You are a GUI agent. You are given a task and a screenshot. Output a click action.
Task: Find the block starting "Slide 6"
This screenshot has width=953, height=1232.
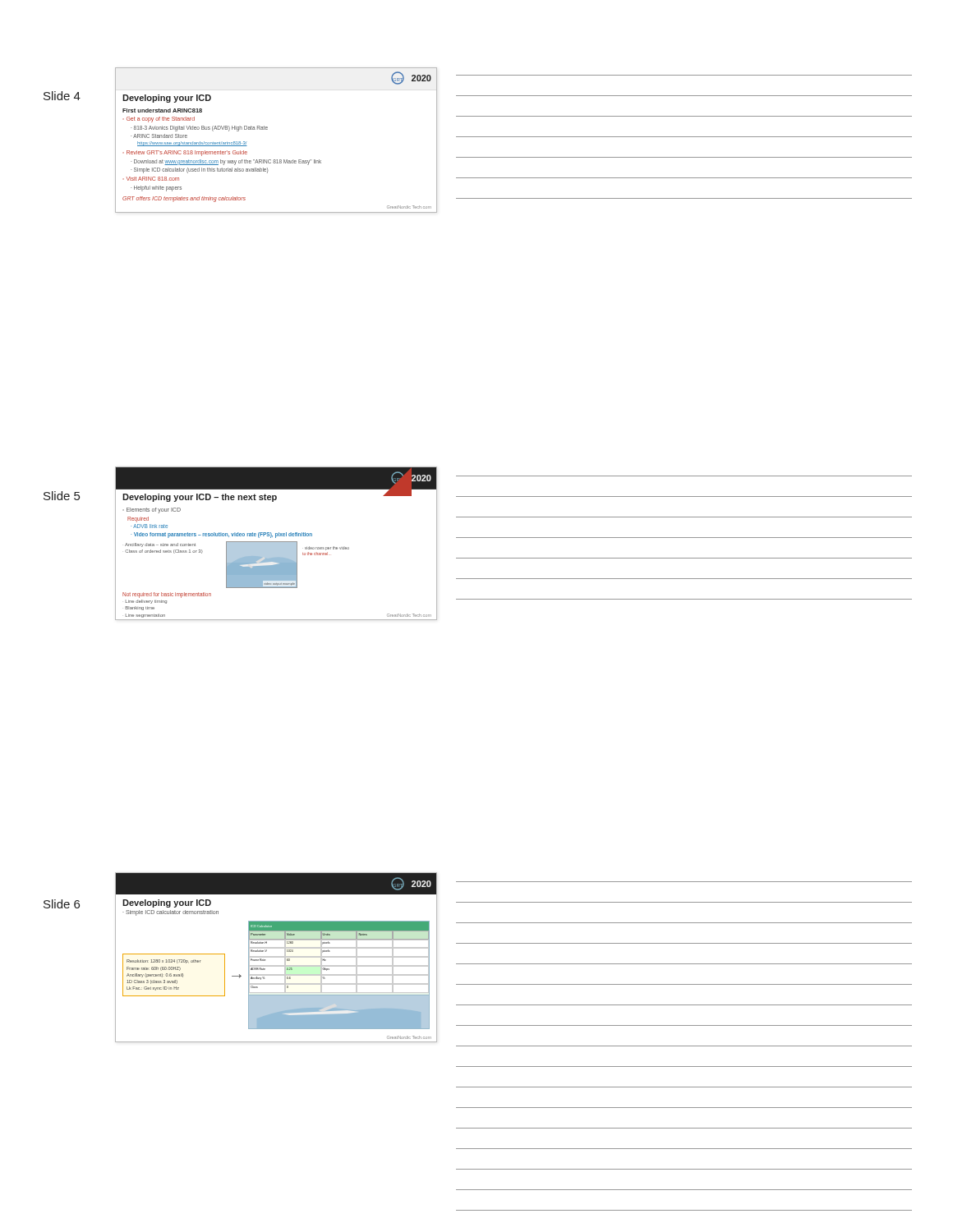(x=62, y=904)
